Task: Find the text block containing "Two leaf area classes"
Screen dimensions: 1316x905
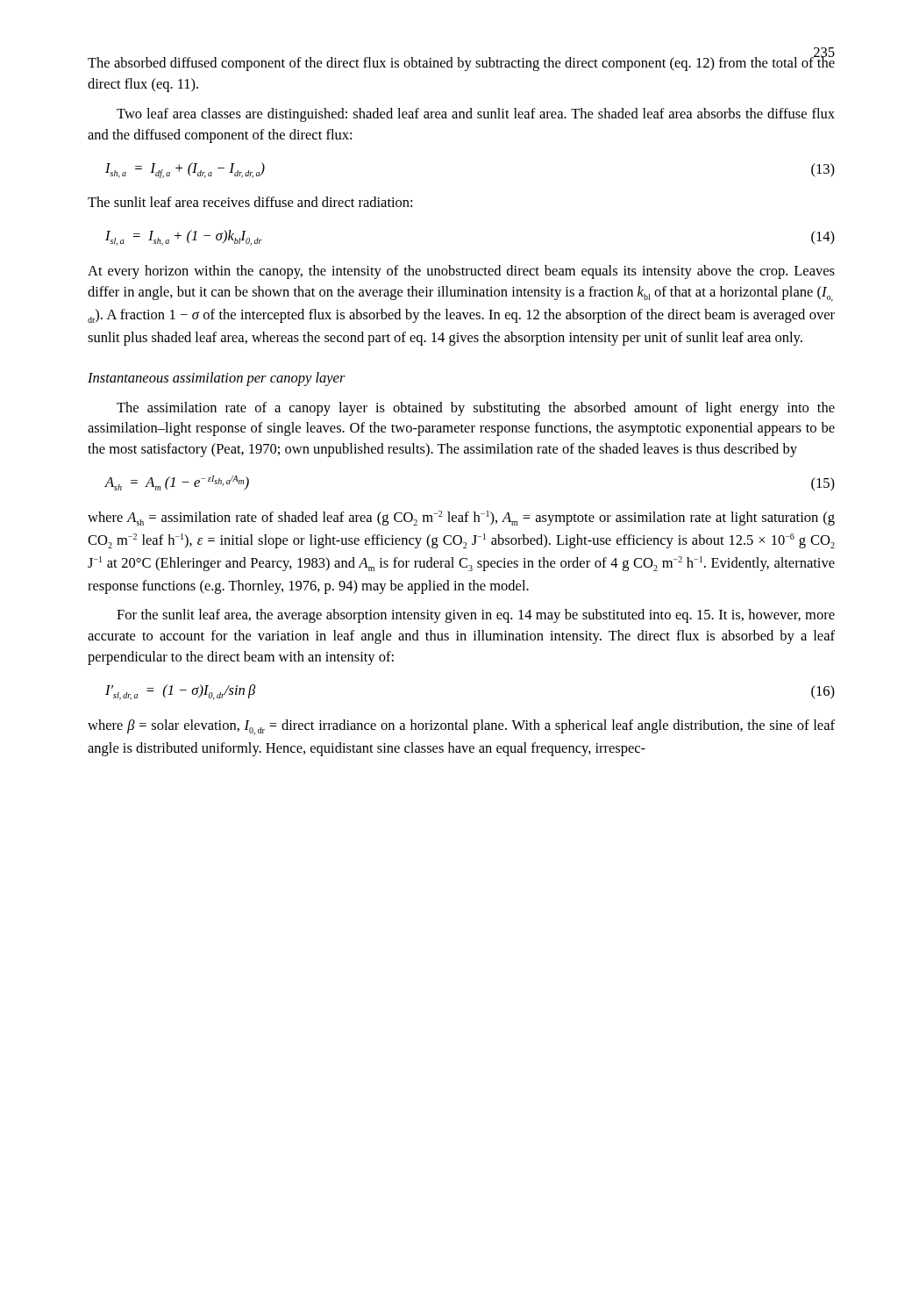Action: coord(461,124)
